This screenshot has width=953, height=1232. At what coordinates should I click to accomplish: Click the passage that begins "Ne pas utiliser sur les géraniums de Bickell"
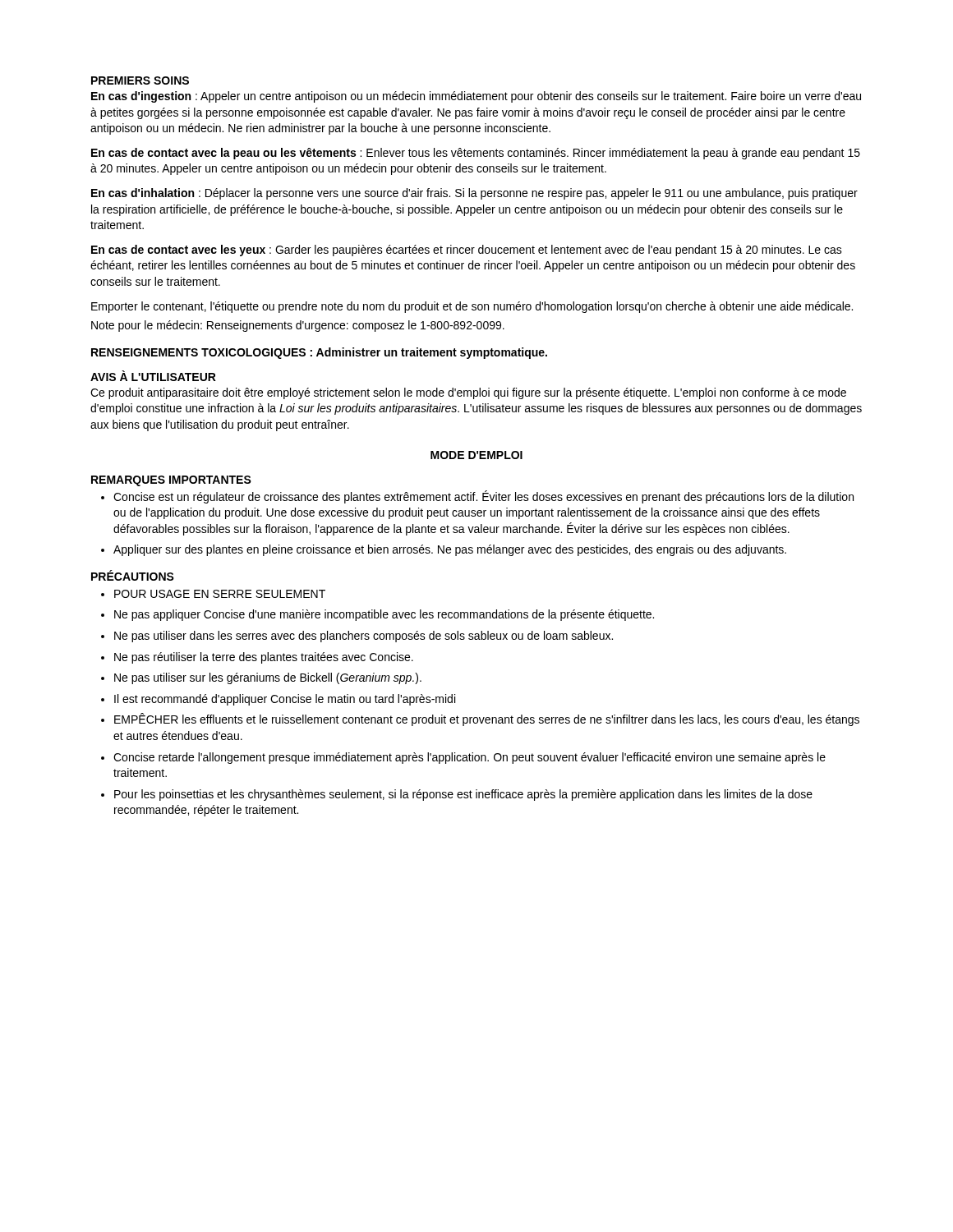point(268,678)
